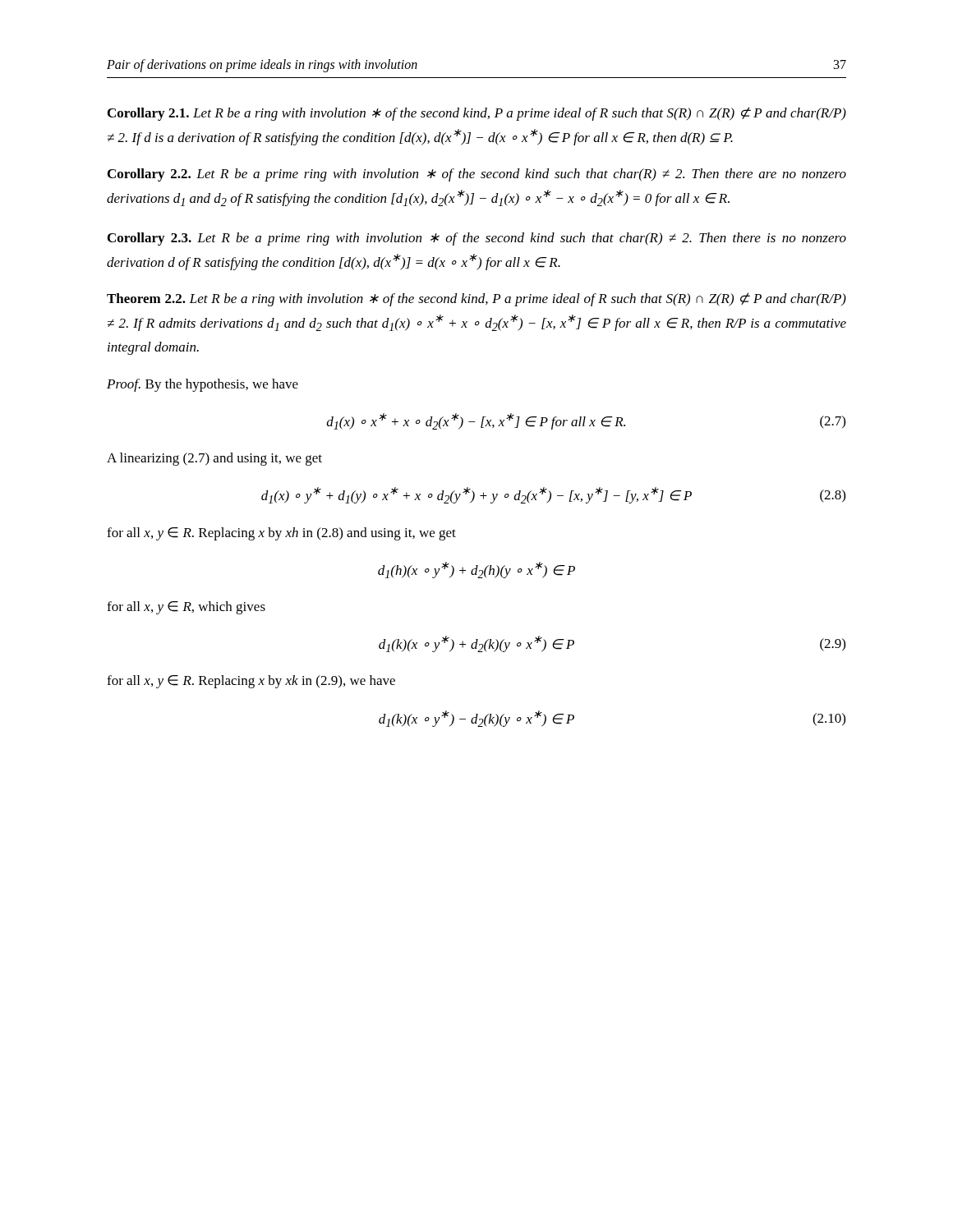
Task: Click on the block starting "d1(k)(x ∘ y∗) −"
Action: click(485, 718)
